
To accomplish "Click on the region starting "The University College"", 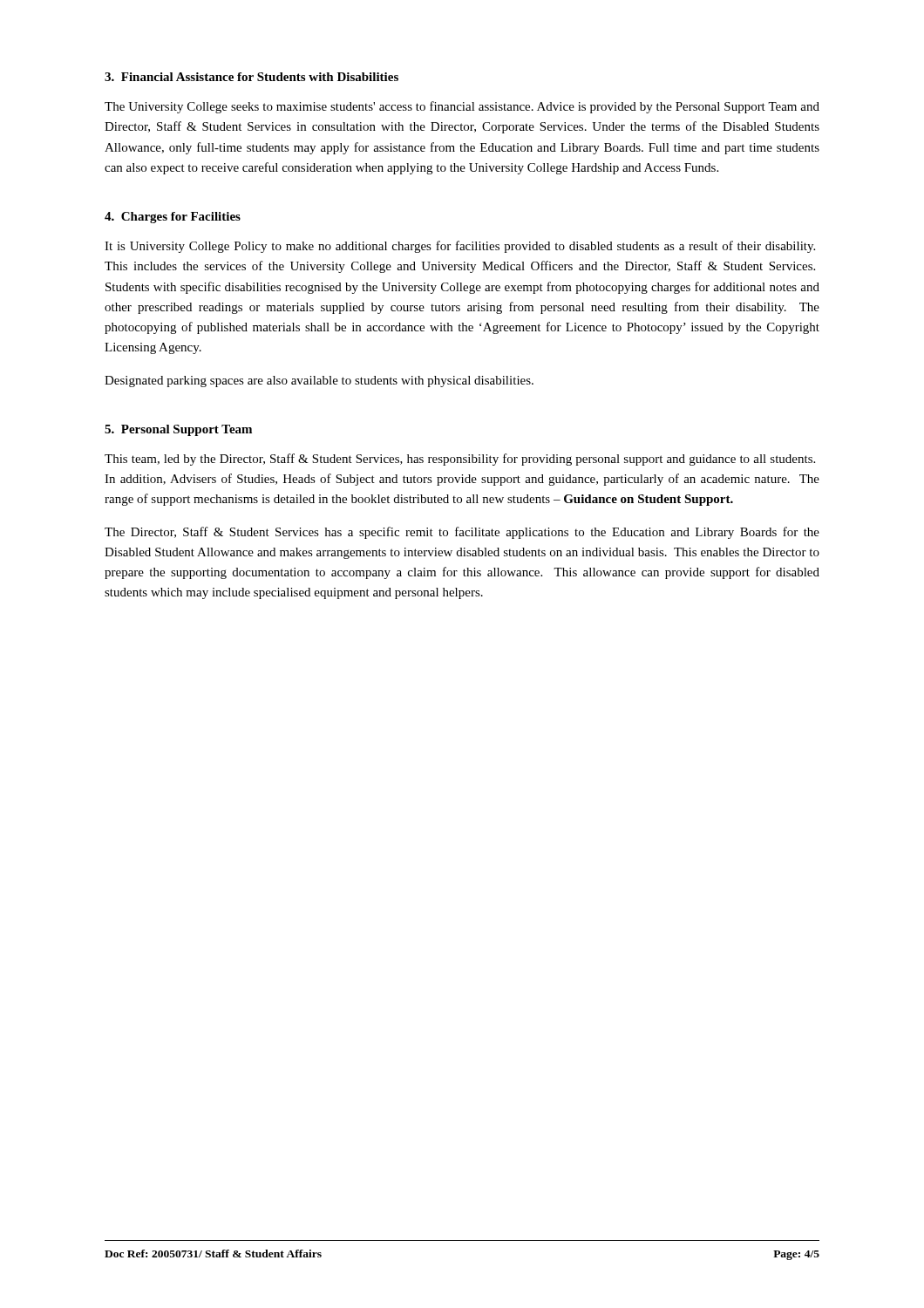I will pyautogui.click(x=462, y=137).
